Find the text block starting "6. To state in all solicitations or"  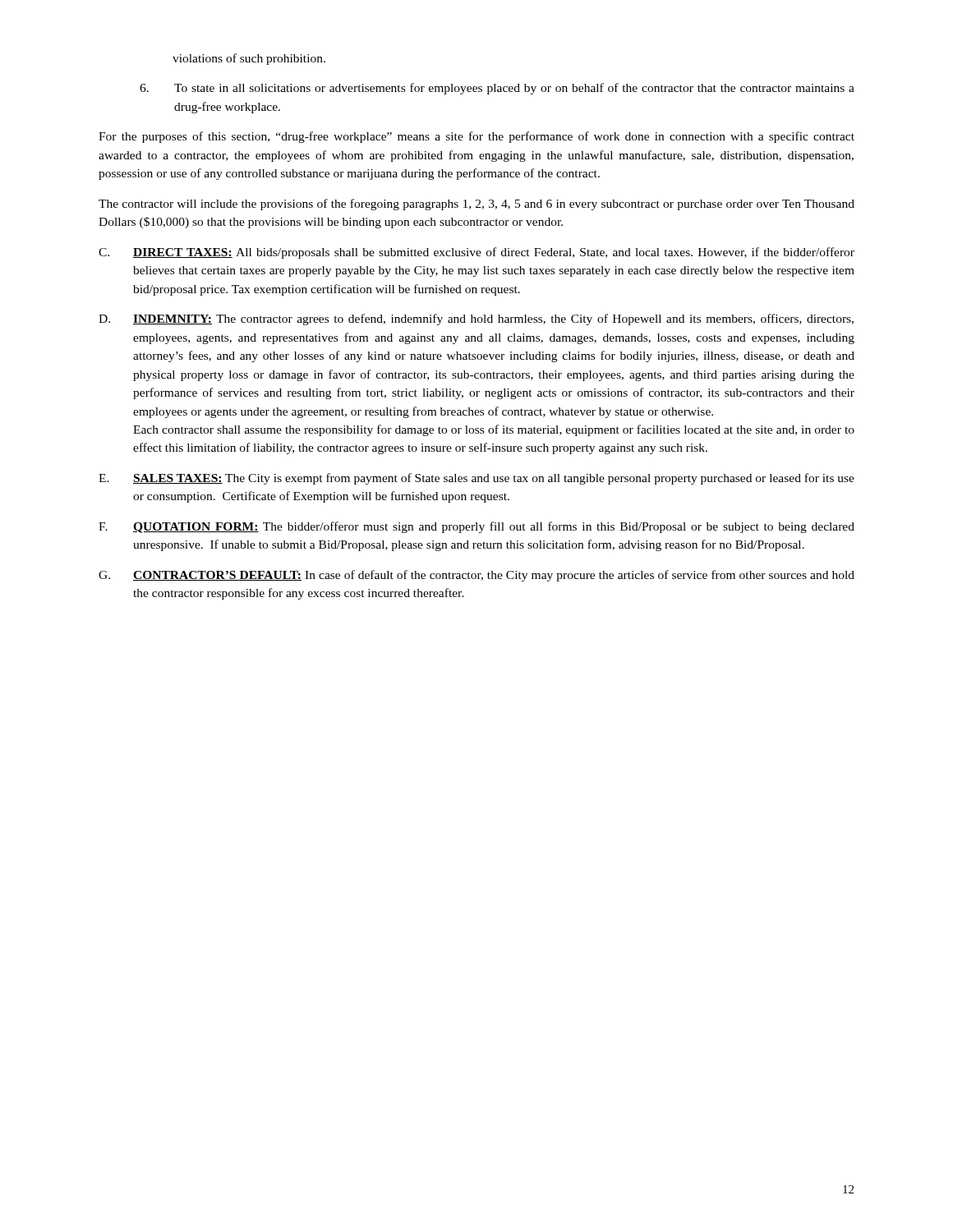497,98
